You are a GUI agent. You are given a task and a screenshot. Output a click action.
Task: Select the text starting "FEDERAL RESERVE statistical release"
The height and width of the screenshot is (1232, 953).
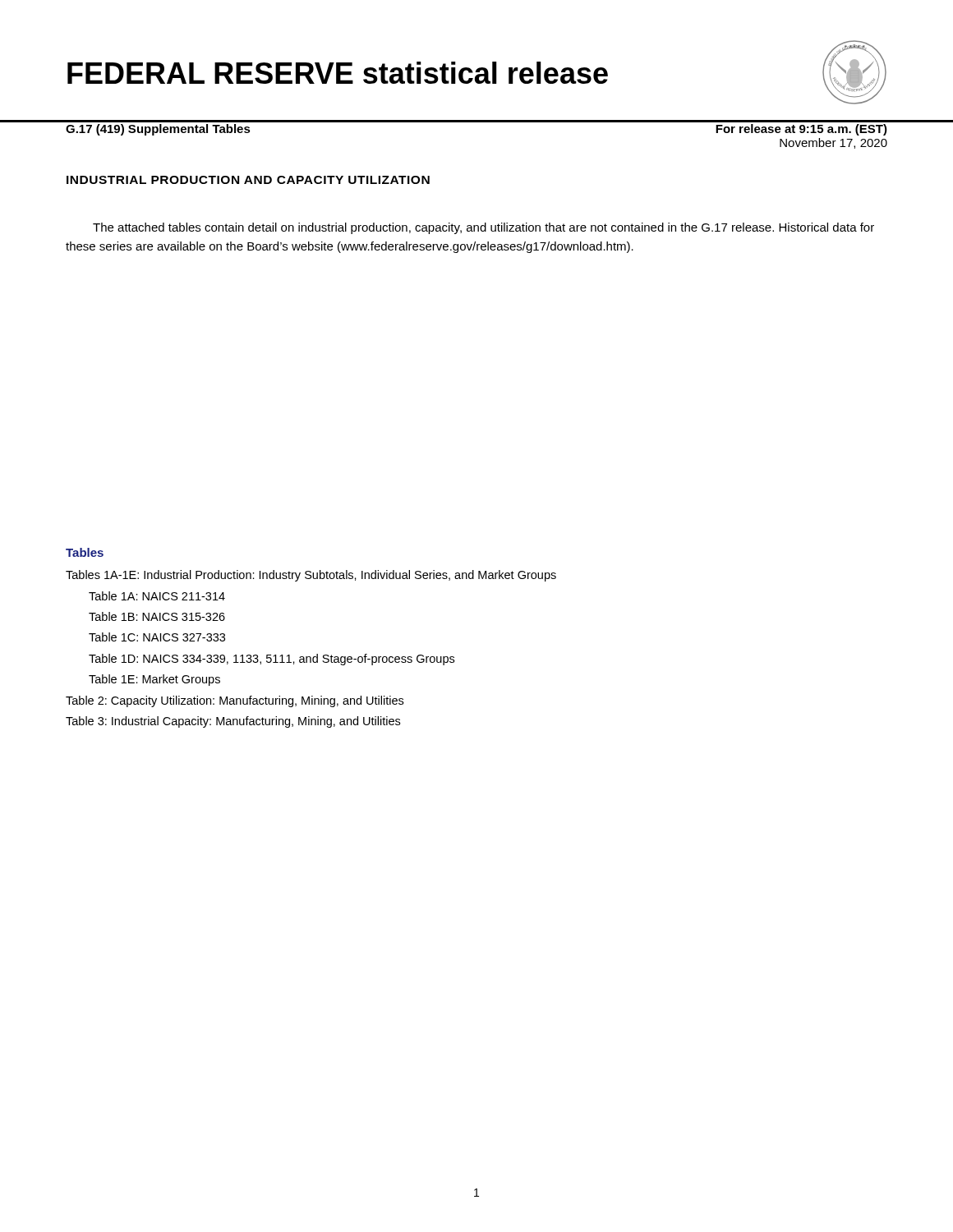coord(337,73)
